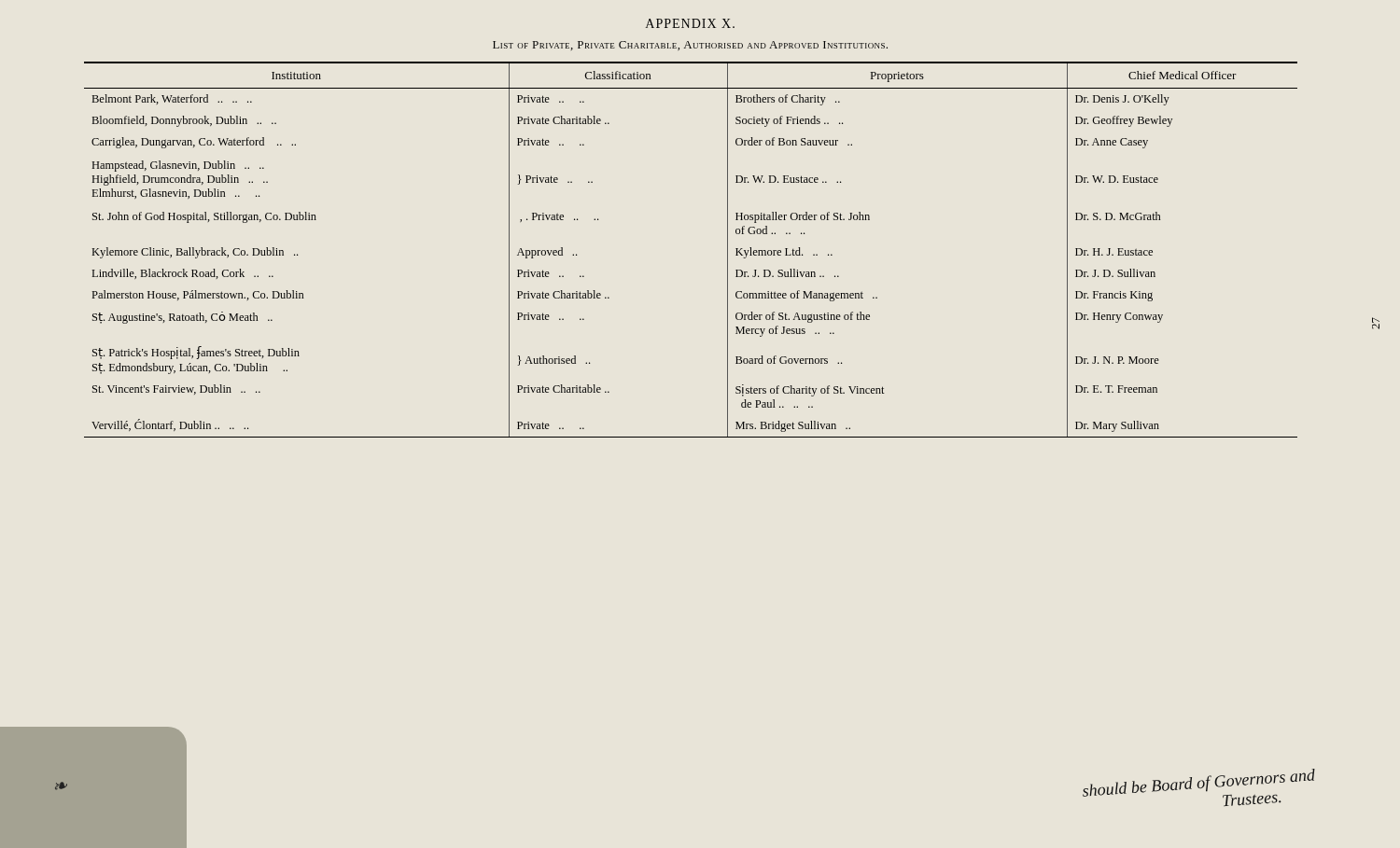Find the block on this page that starts "should be Board of Governors"
This screenshot has width=1400, height=848.
1199,792
